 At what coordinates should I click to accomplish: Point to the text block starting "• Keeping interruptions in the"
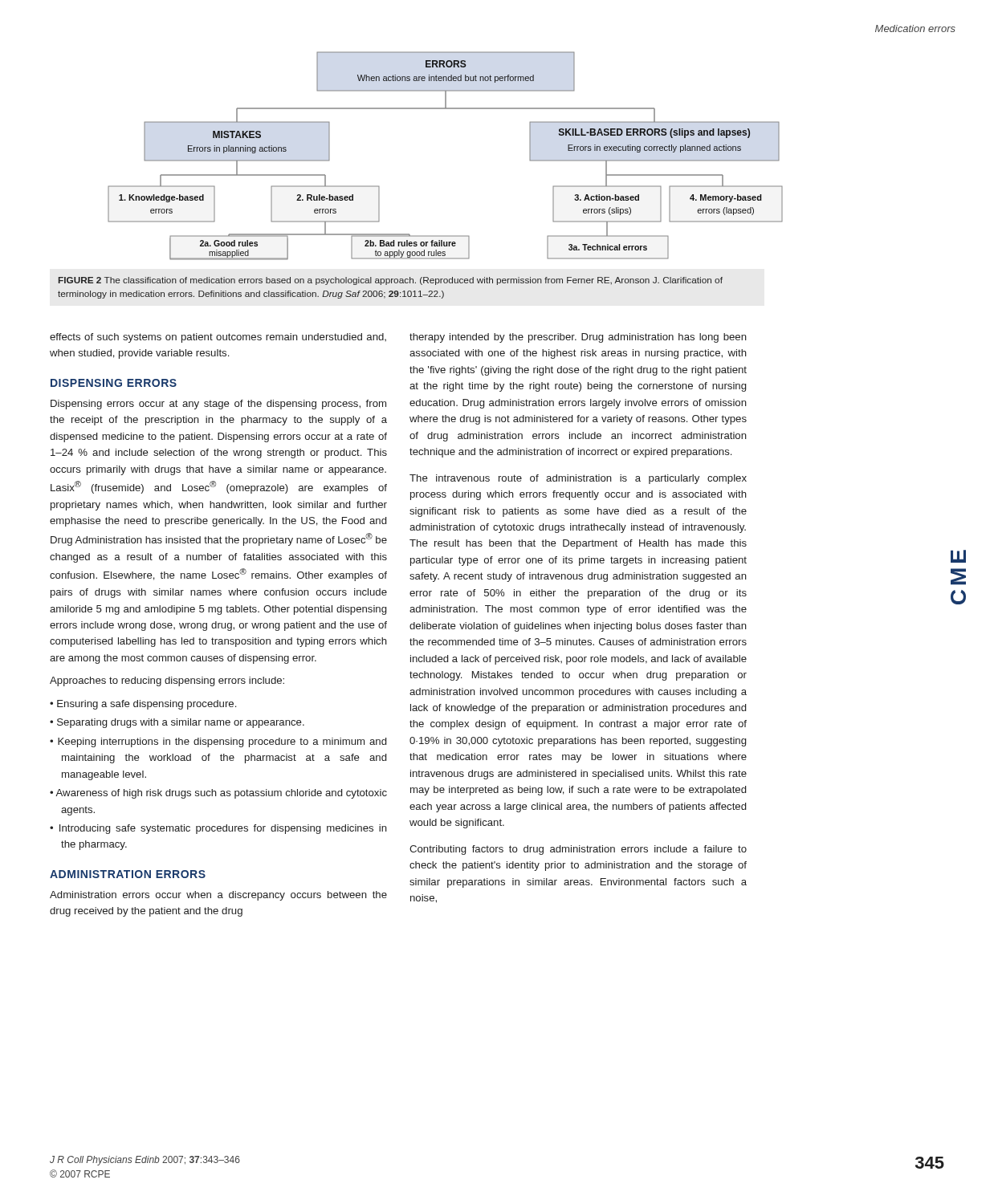pos(218,757)
